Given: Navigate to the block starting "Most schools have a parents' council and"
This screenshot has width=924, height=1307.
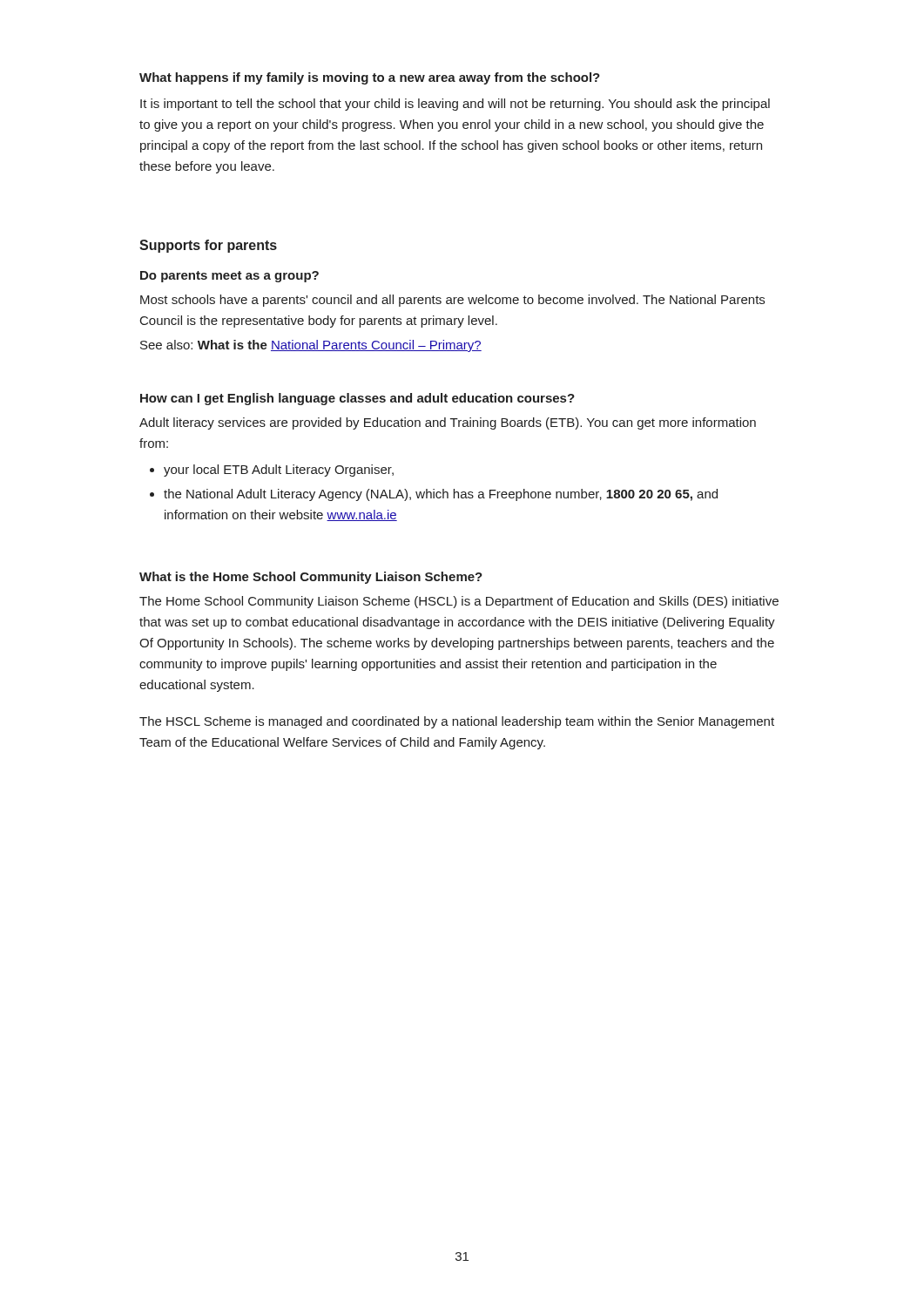Looking at the screenshot, I should tap(462, 310).
